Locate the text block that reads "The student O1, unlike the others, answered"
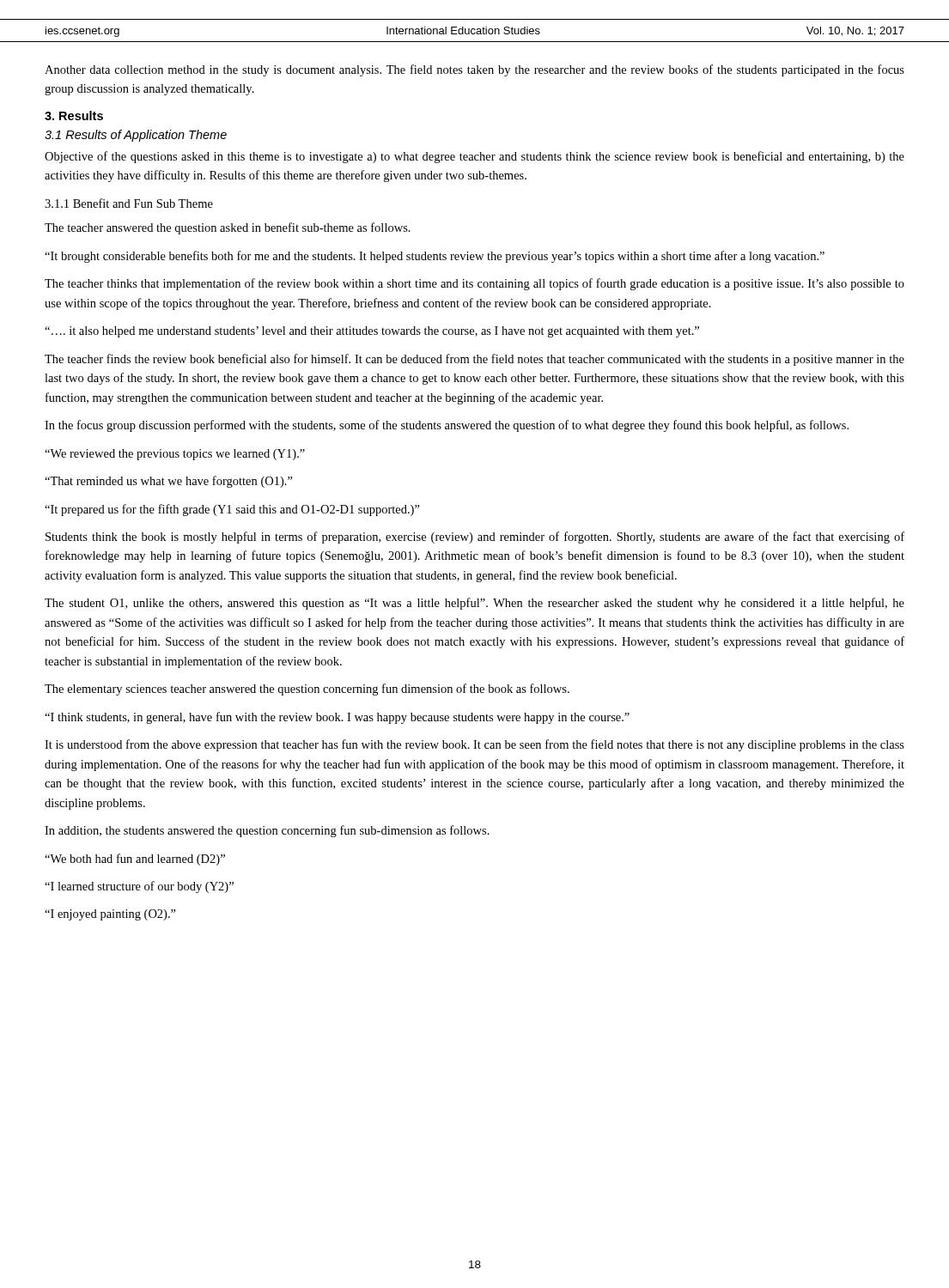 [474, 632]
